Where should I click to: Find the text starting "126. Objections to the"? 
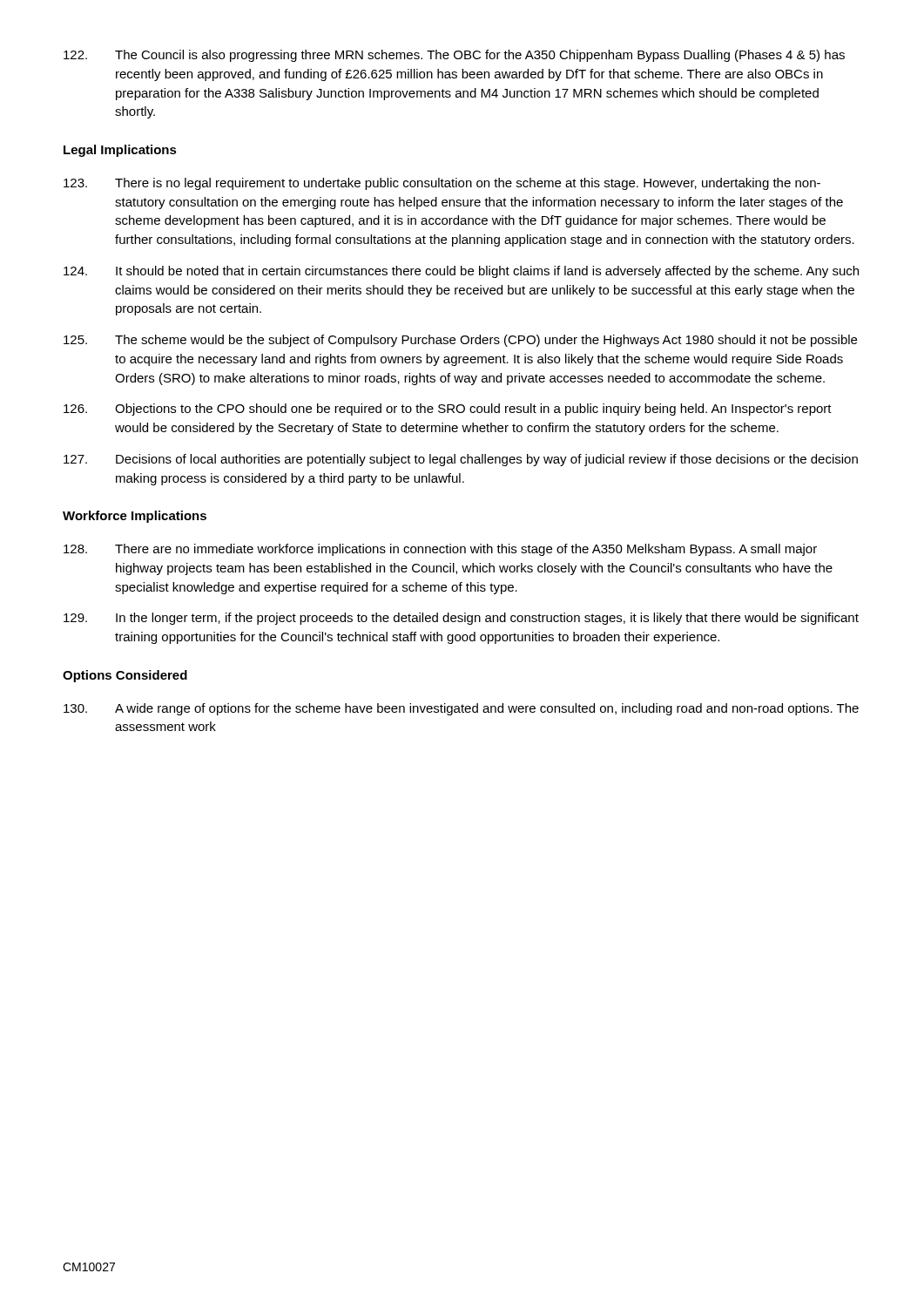coord(462,418)
